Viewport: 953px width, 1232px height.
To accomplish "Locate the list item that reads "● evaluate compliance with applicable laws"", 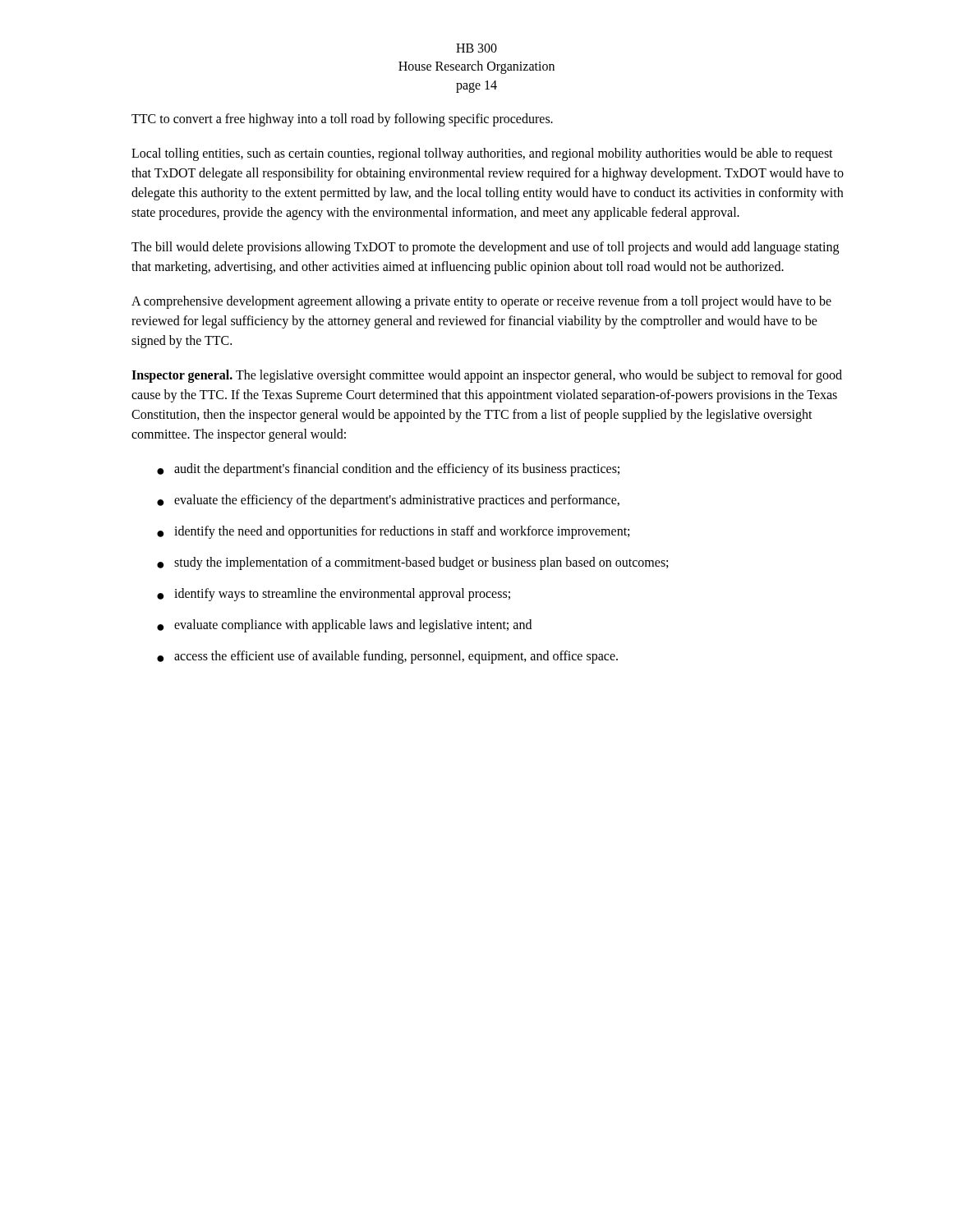I will click(501, 627).
